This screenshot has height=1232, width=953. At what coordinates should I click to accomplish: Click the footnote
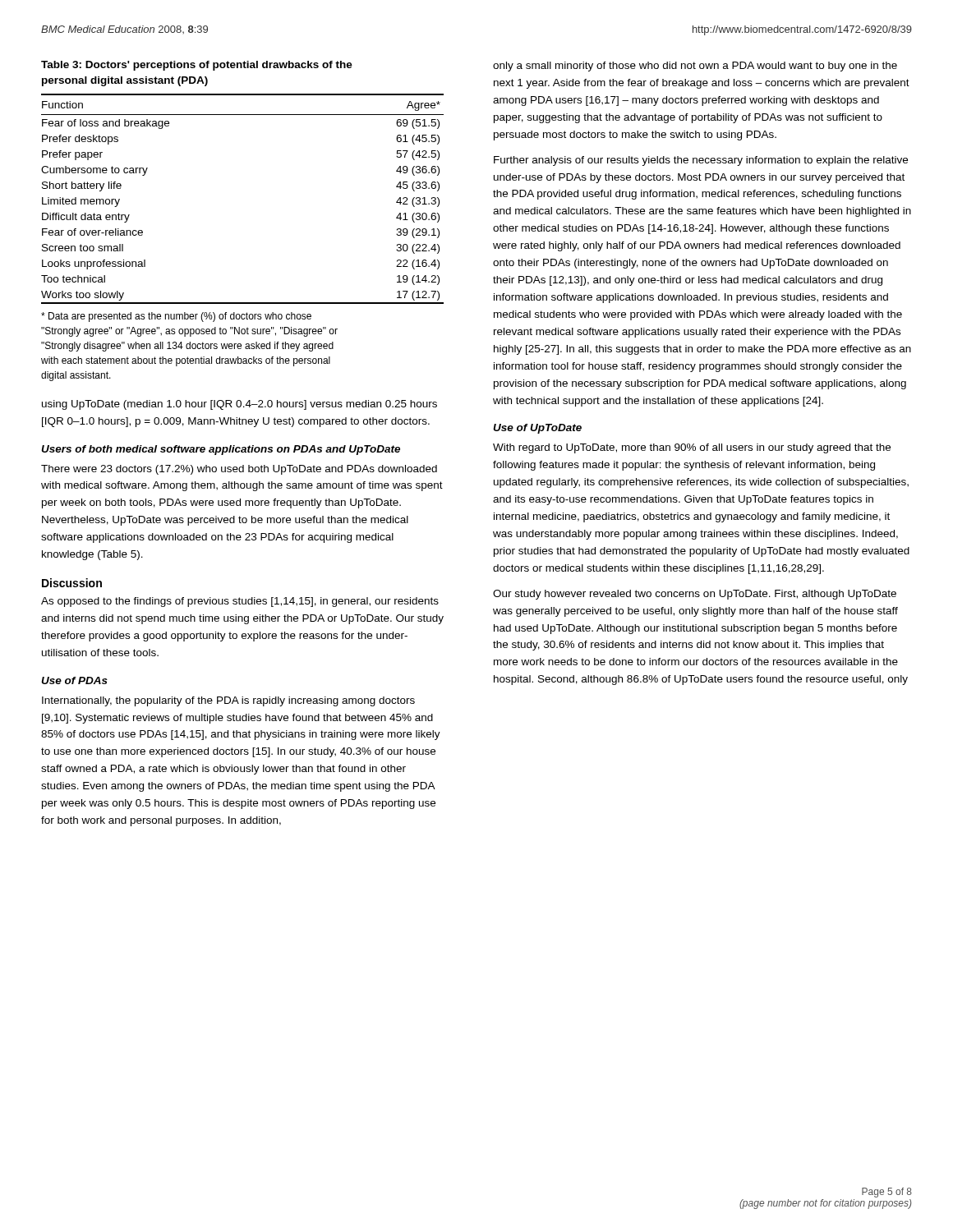pos(189,346)
